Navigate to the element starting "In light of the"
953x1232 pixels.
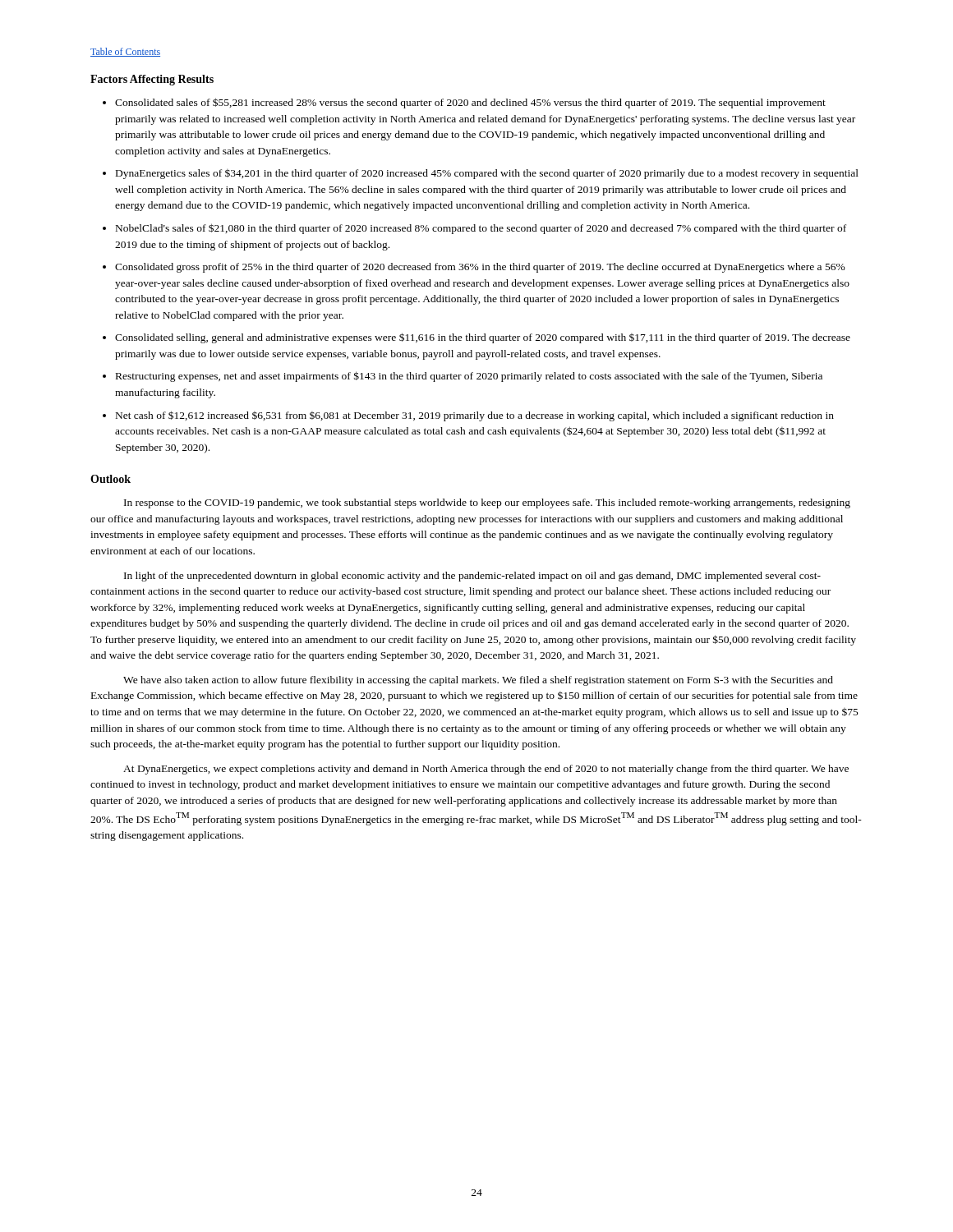click(473, 615)
